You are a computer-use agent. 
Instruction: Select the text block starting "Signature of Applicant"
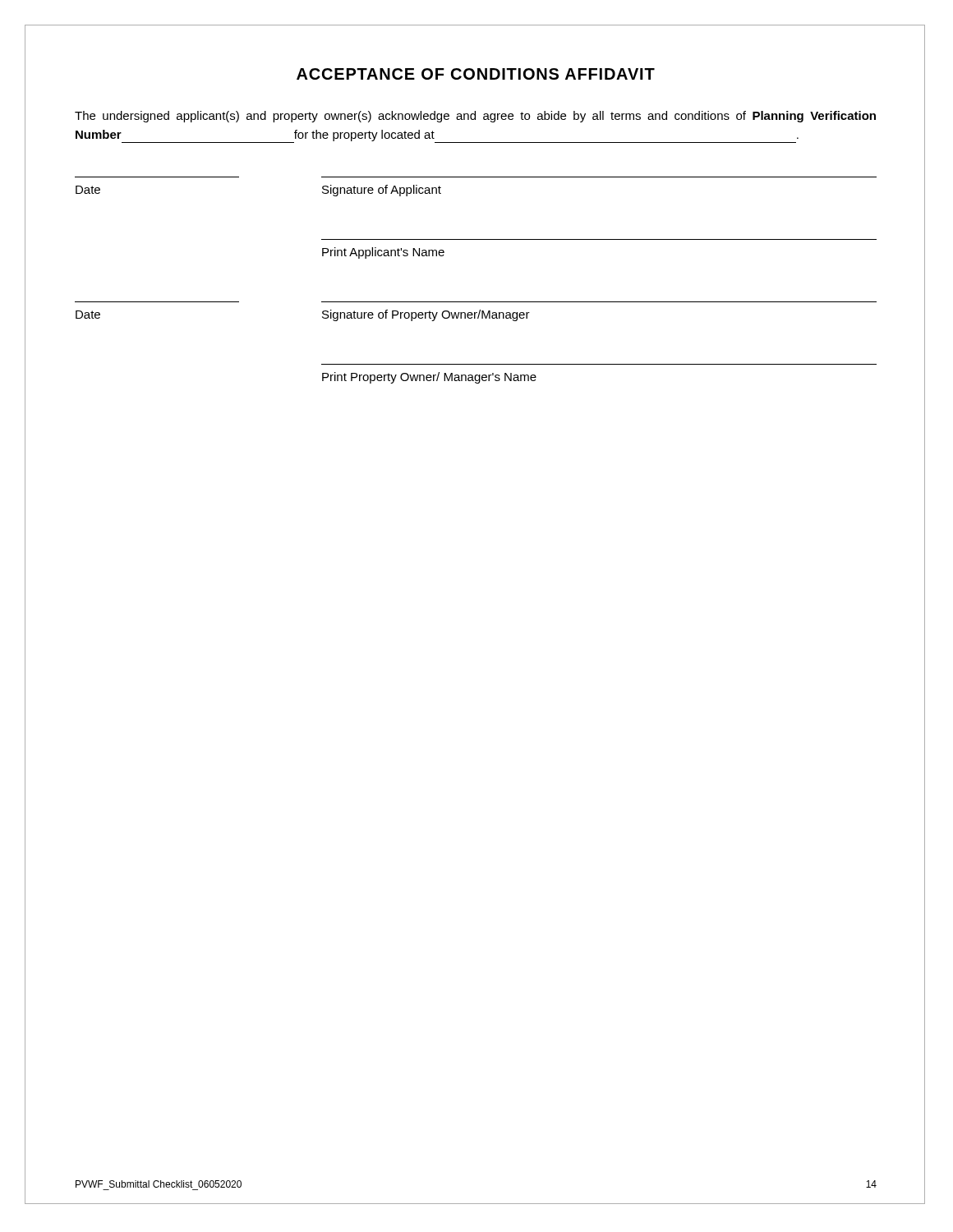tap(381, 189)
